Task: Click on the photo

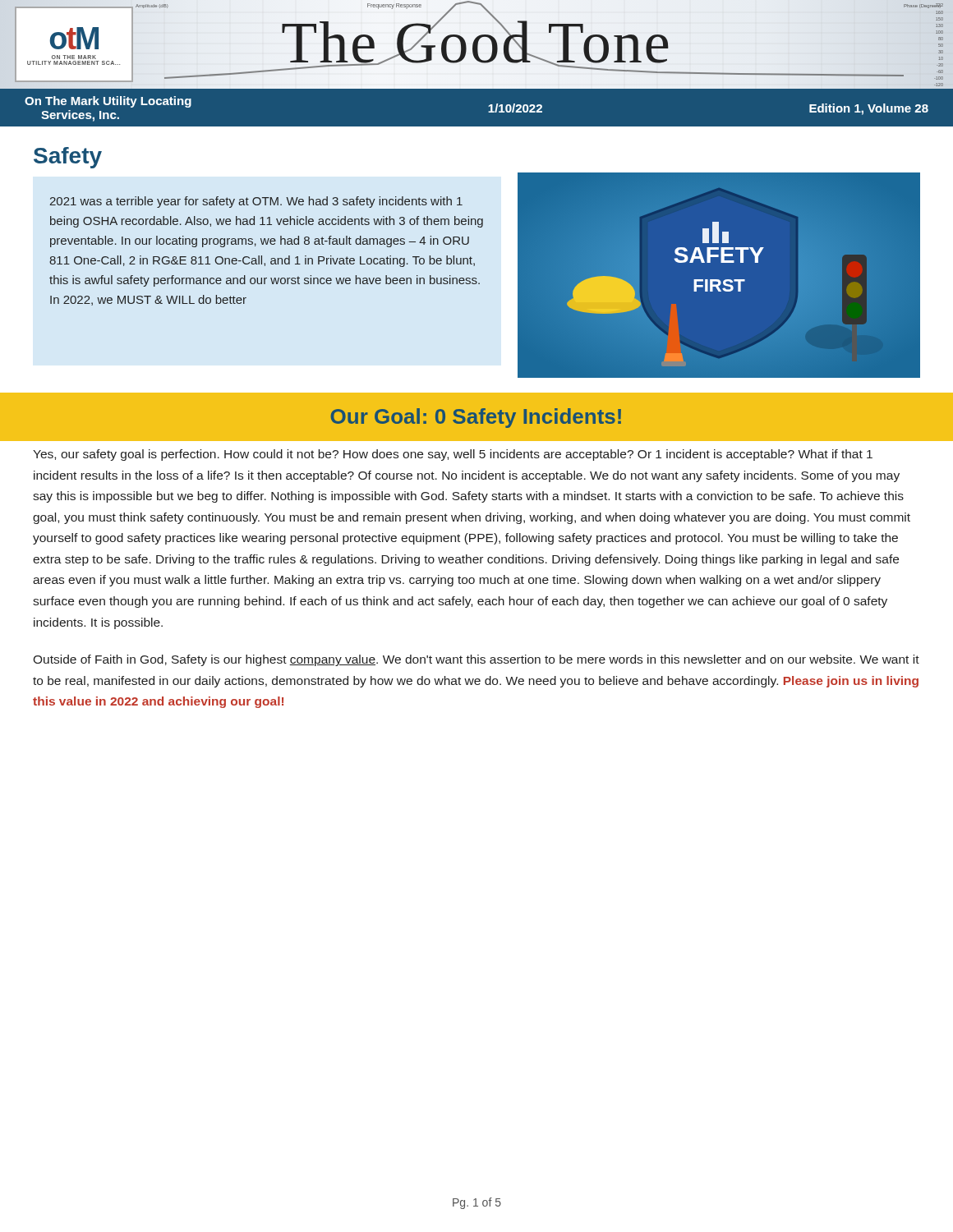Action: [719, 275]
